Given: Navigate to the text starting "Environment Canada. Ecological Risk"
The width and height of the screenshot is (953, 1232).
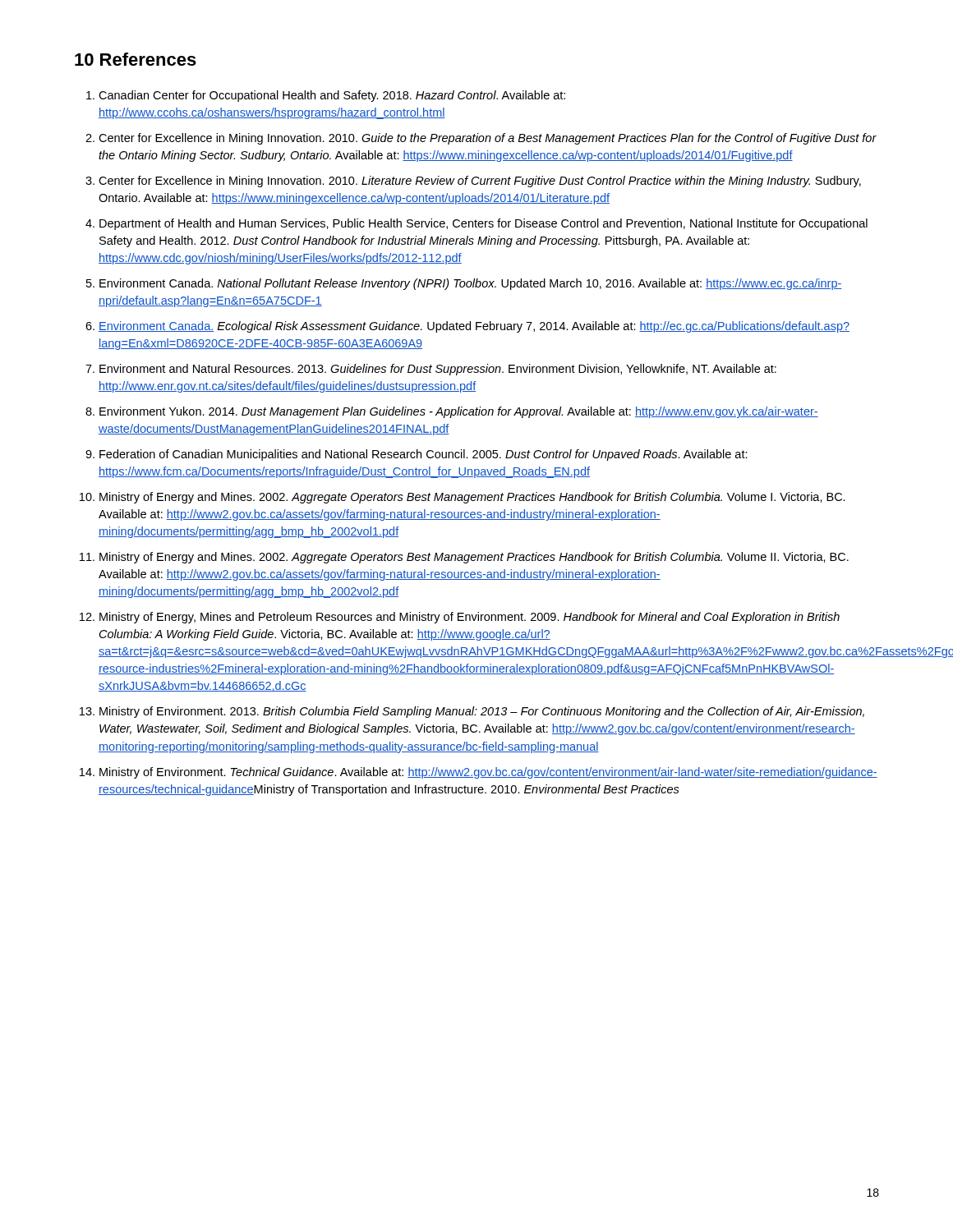Looking at the screenshot, I should 474,335.
